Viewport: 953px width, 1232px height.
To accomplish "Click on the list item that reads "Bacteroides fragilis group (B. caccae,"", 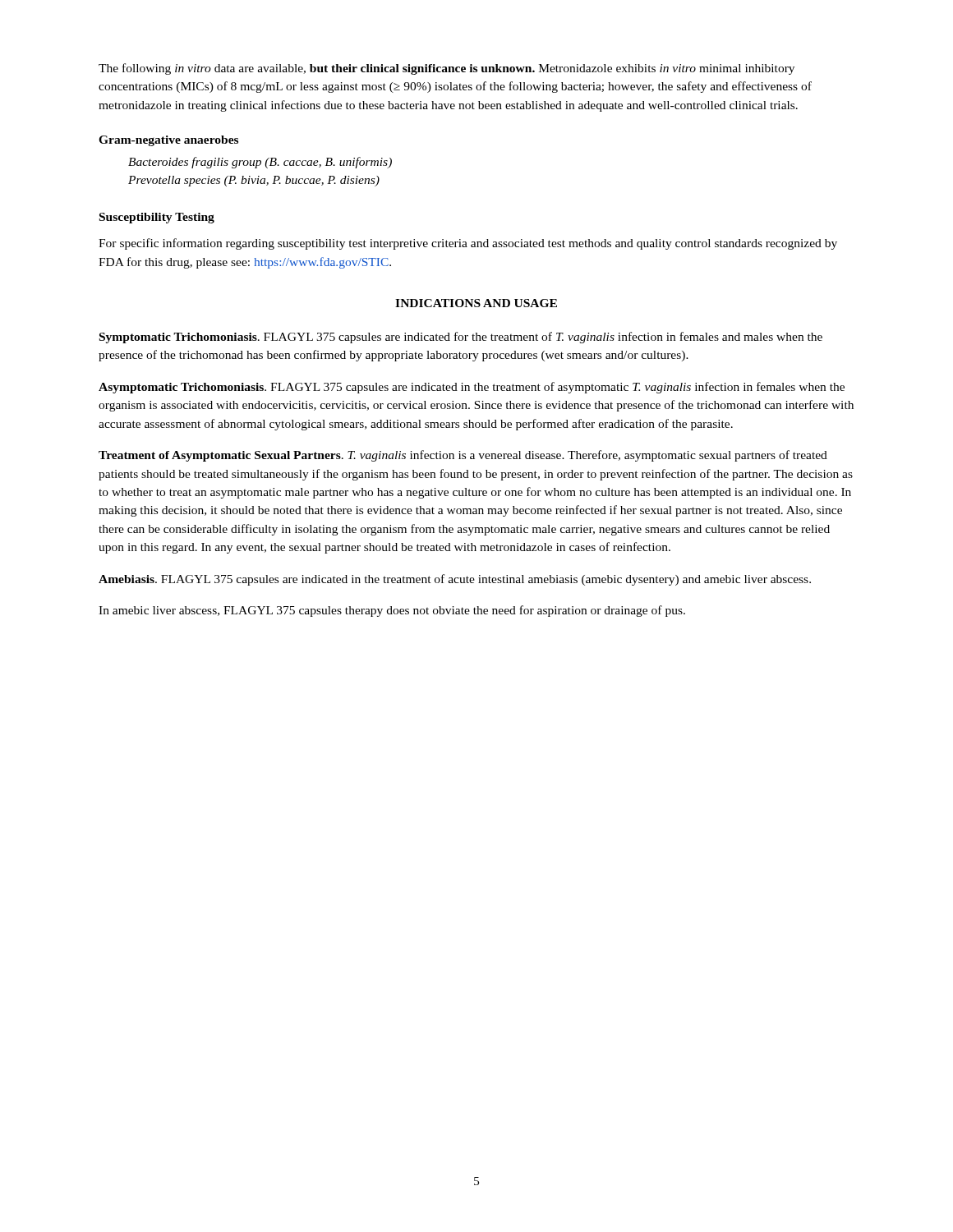I will coord(260,161).
